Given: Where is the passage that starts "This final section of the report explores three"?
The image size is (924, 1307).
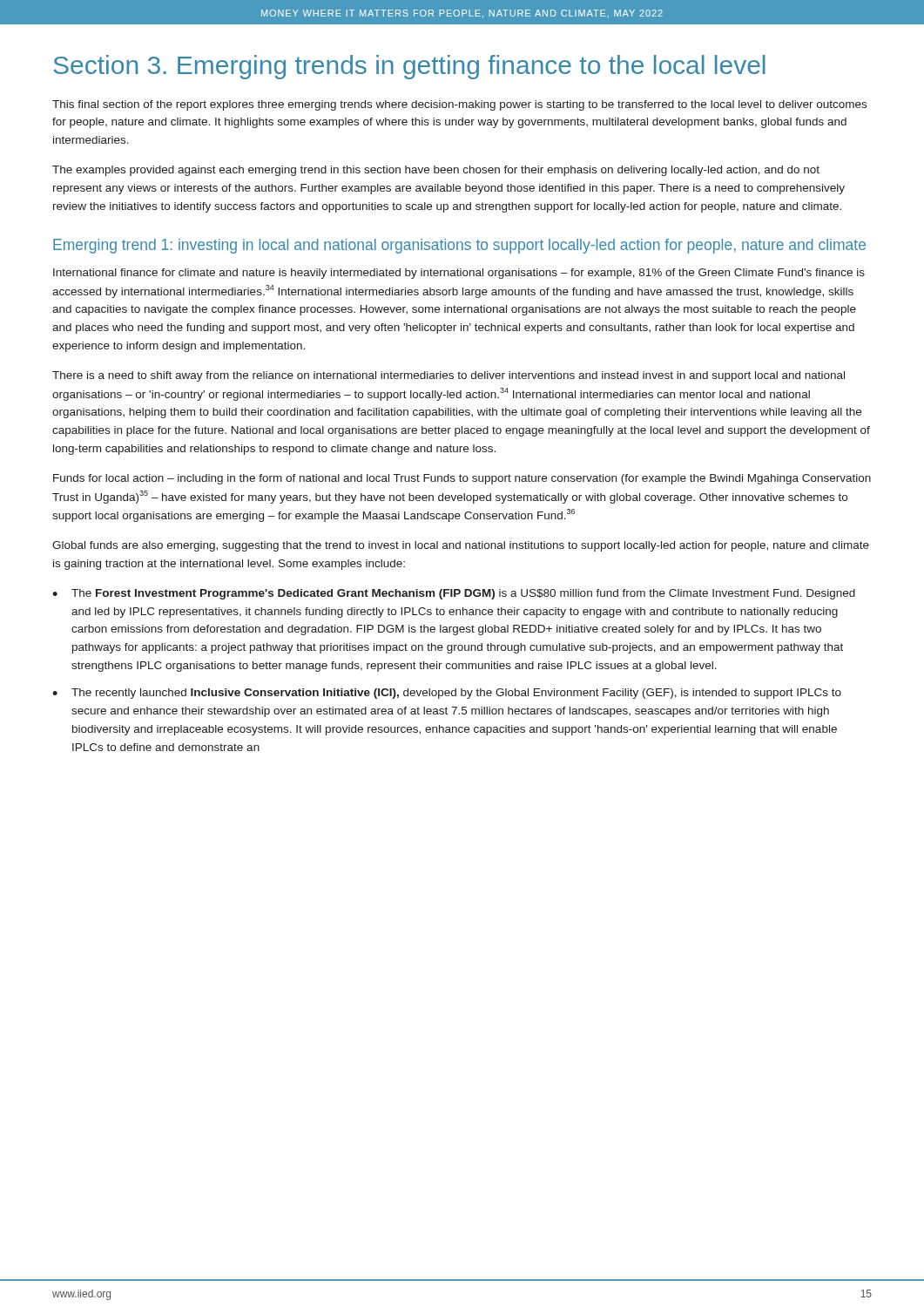Looking at the screenshot, I should (x=460, y=122).
